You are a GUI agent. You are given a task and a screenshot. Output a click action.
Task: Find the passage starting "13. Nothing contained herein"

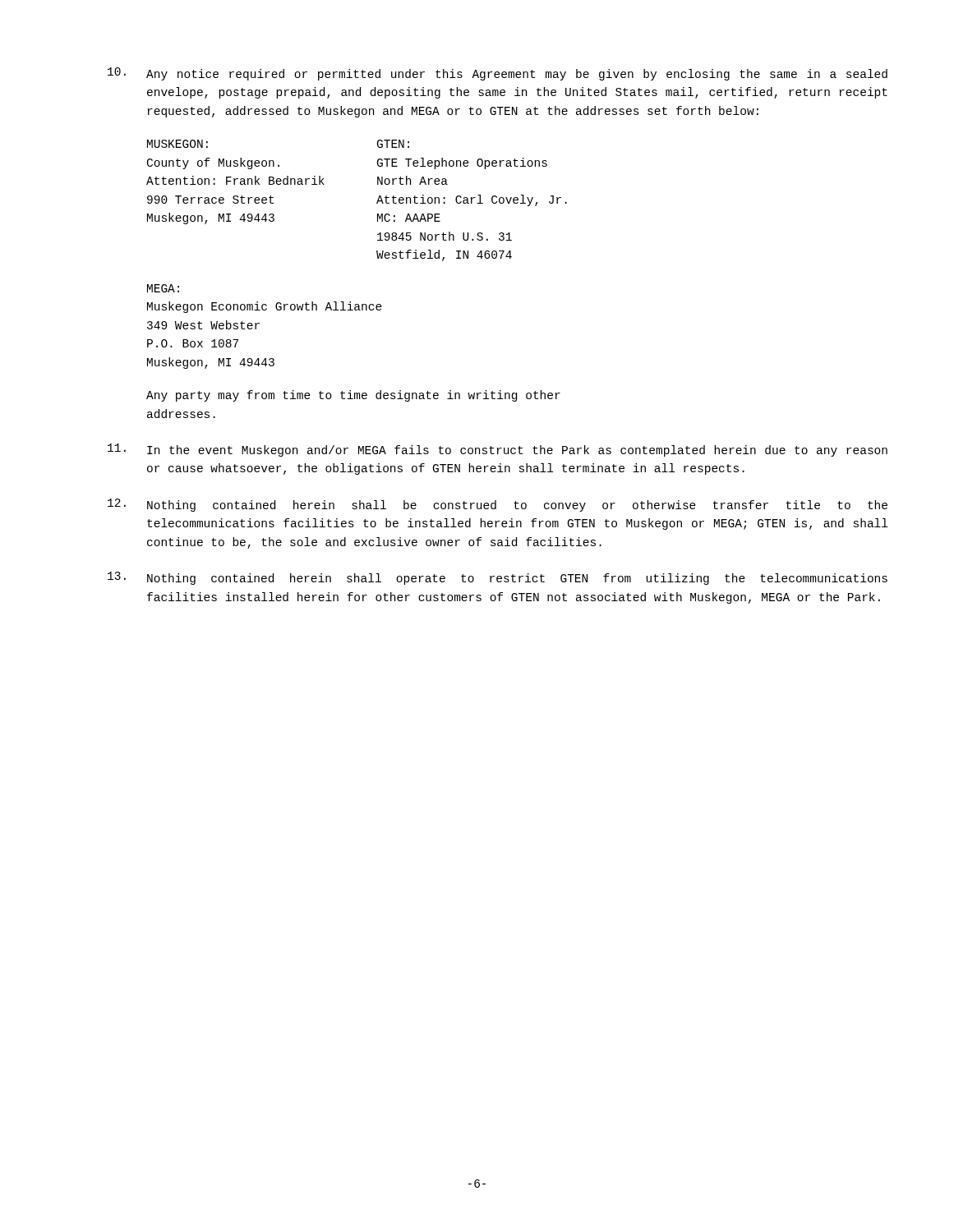(x=498, y=589)
